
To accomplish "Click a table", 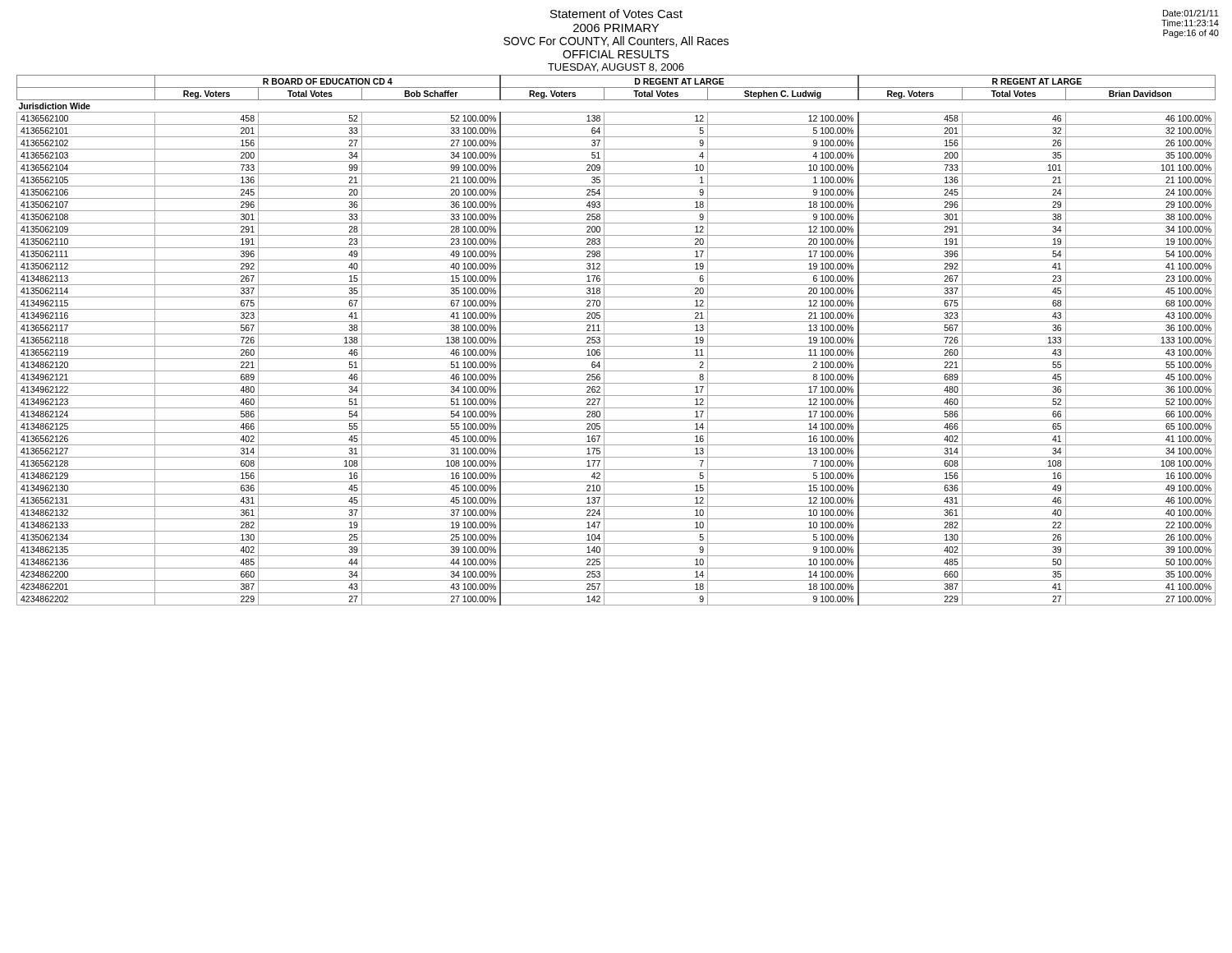I will [x=616, y=340].
